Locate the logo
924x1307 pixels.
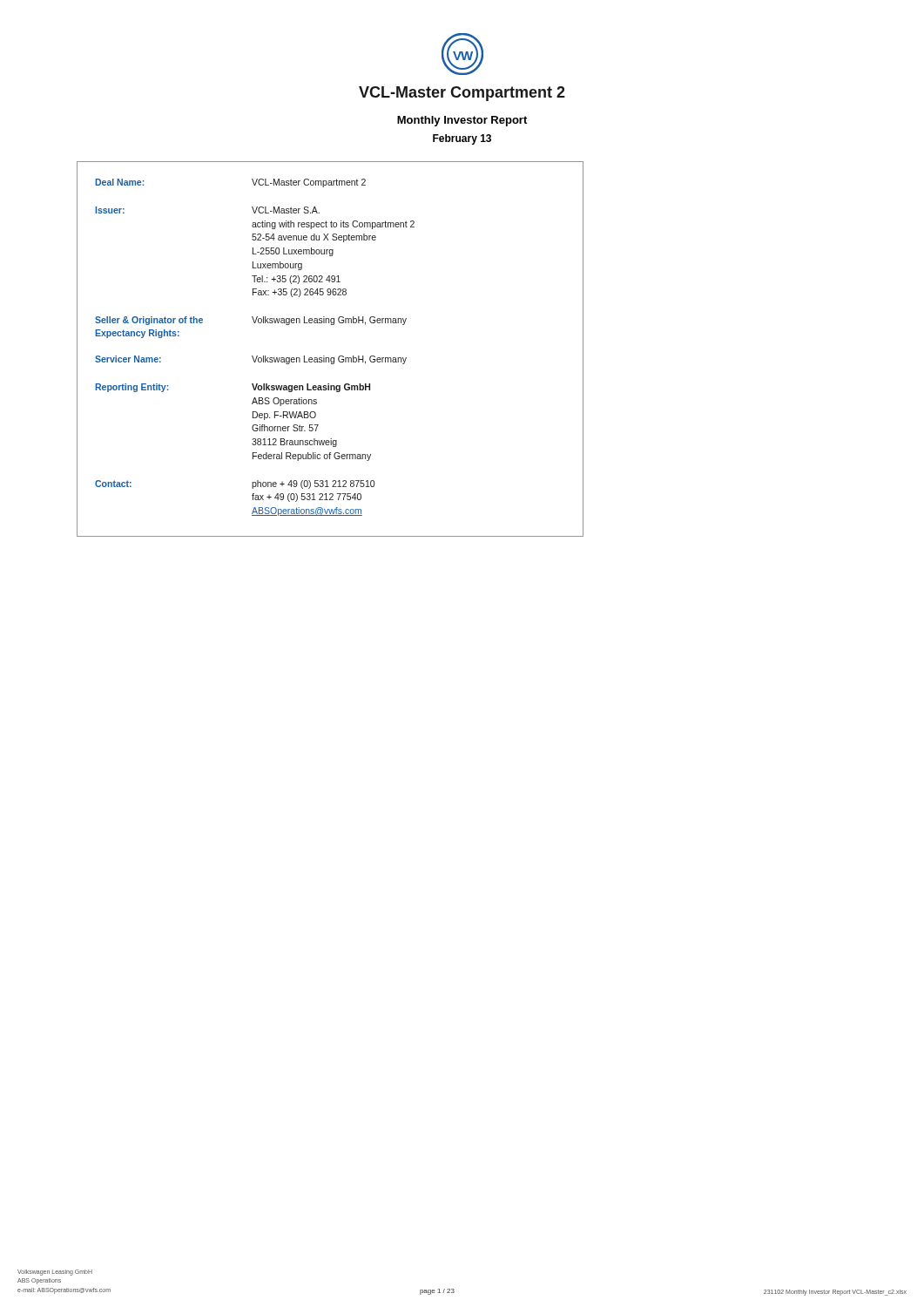point(462,55)
